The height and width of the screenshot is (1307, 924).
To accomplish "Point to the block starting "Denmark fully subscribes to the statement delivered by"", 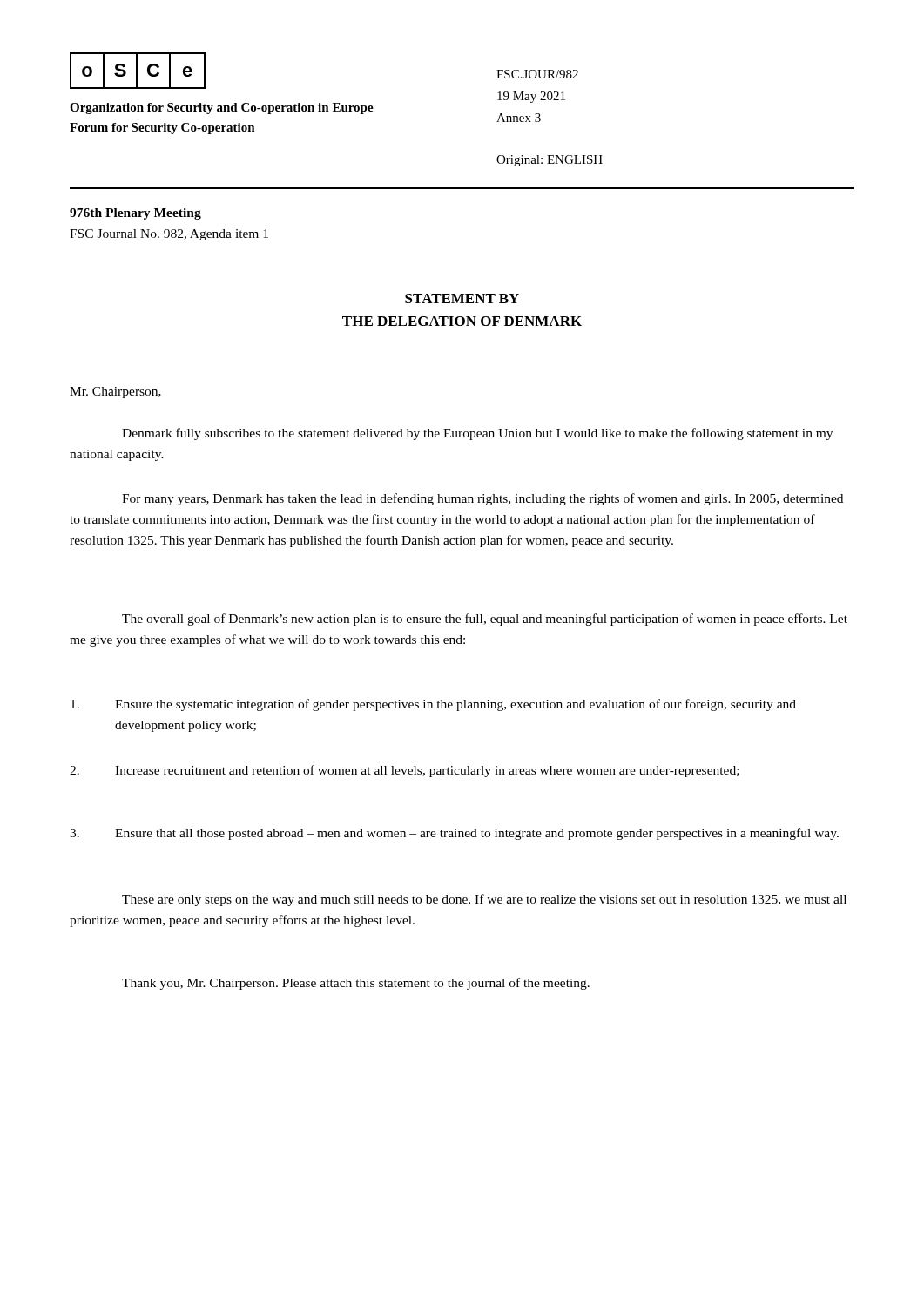I will tap(451, 443).
